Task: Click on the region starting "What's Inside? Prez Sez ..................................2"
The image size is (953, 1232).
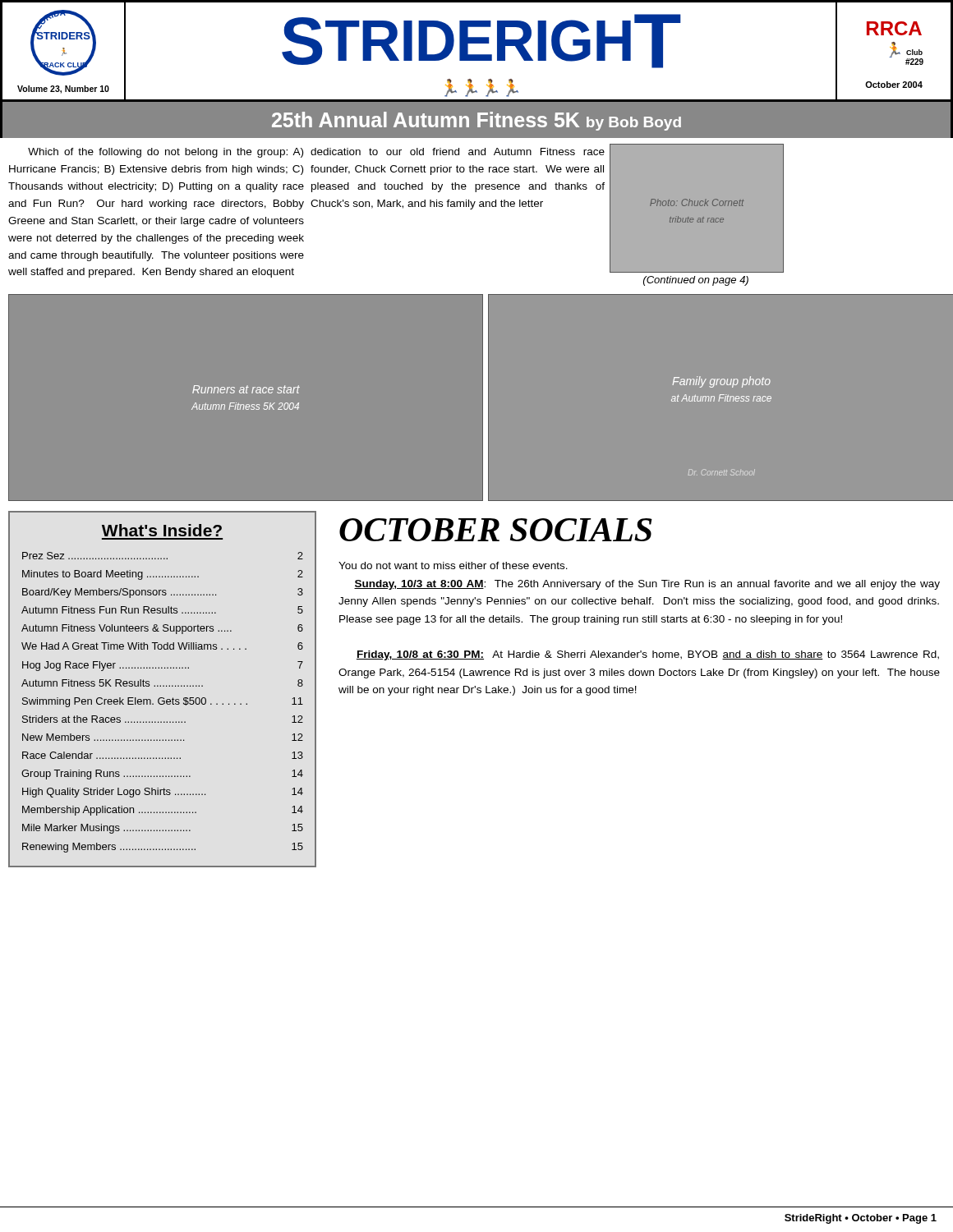Action: [x=162, y=688]
